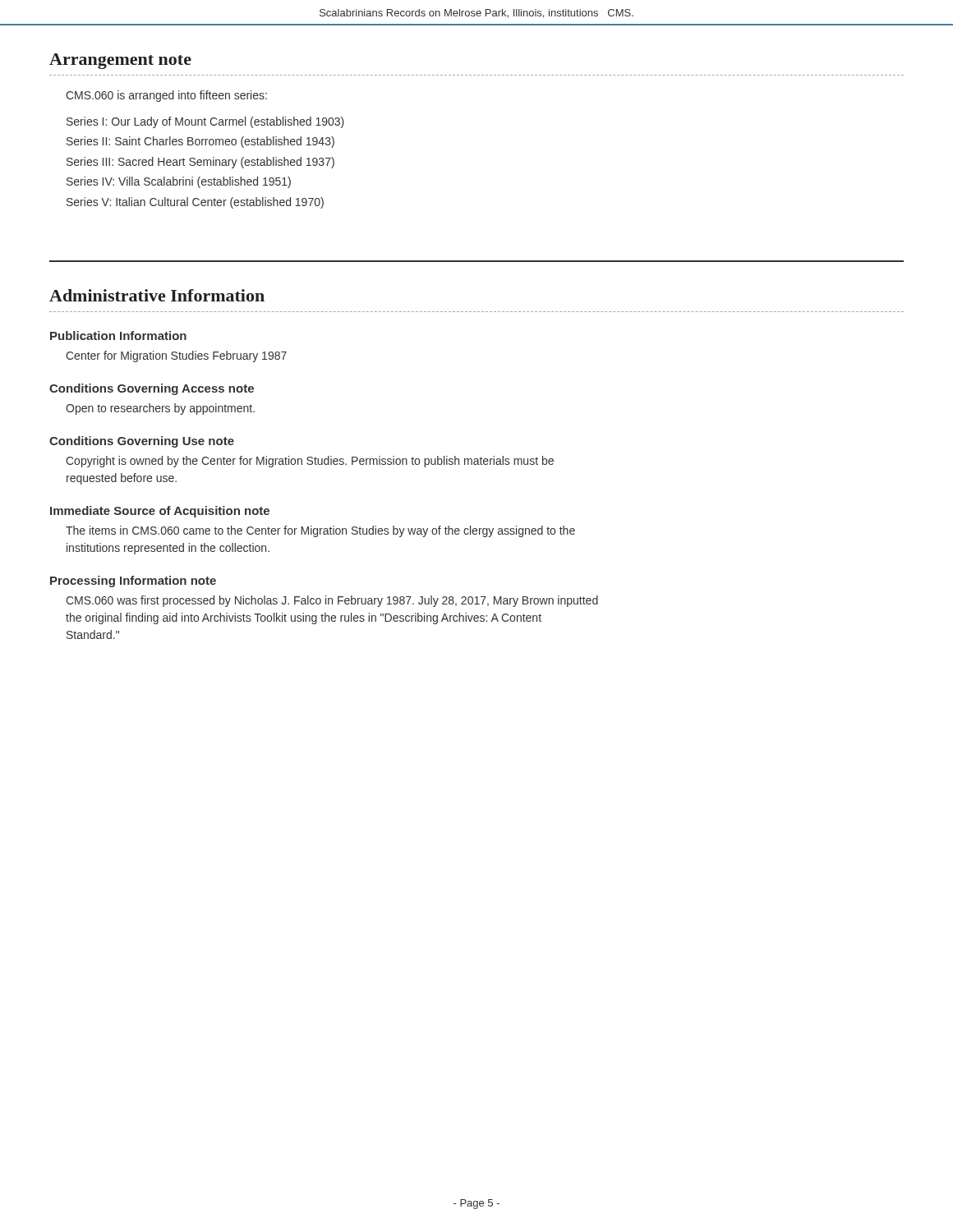This screenshot has height=1232, width=953.
Task: Select the text block that reads "The items in CMS.060 came to"
Action: click(320, 539)
